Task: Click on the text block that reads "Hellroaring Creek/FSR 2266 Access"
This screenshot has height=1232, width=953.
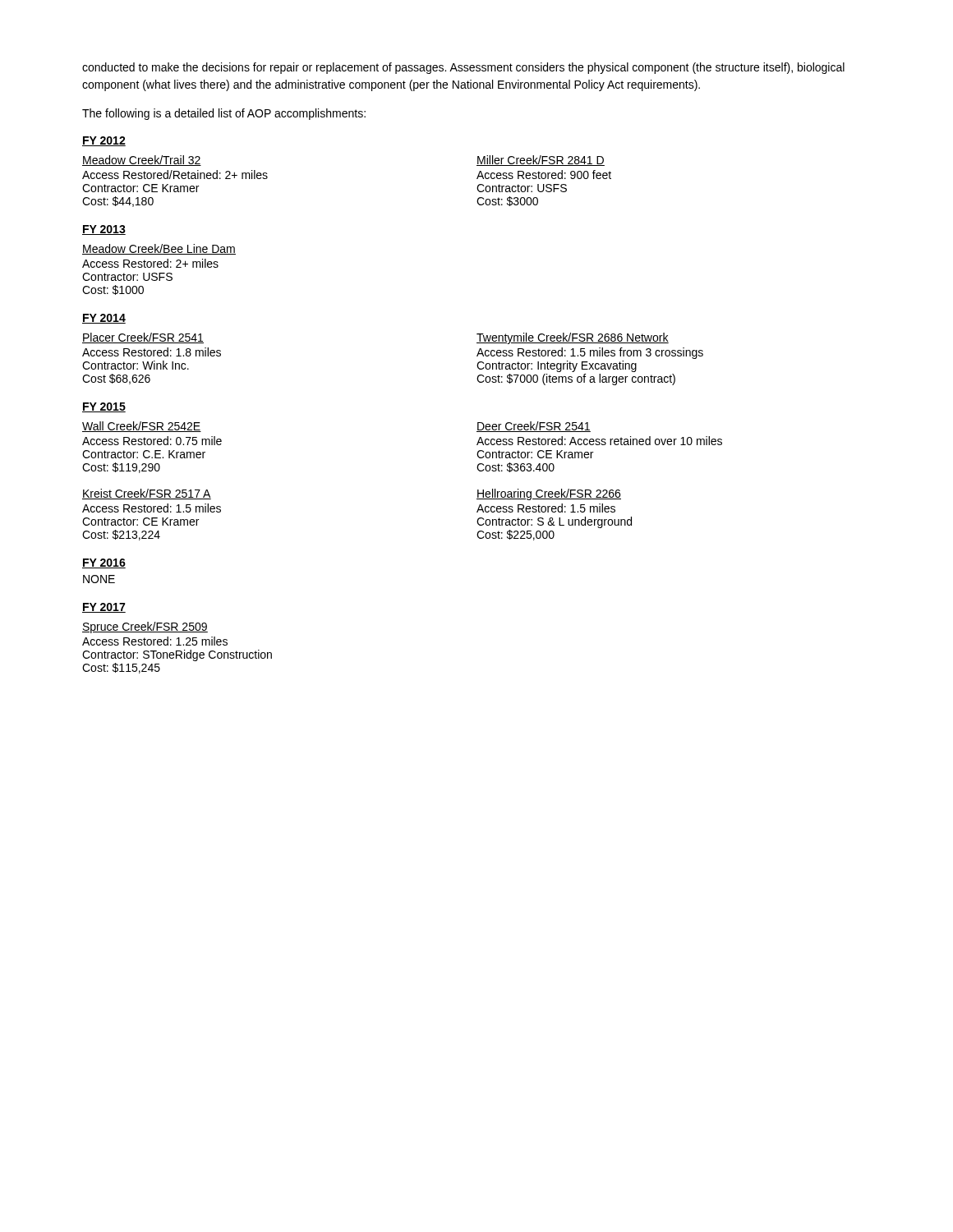Action: [x=549, y=494]
